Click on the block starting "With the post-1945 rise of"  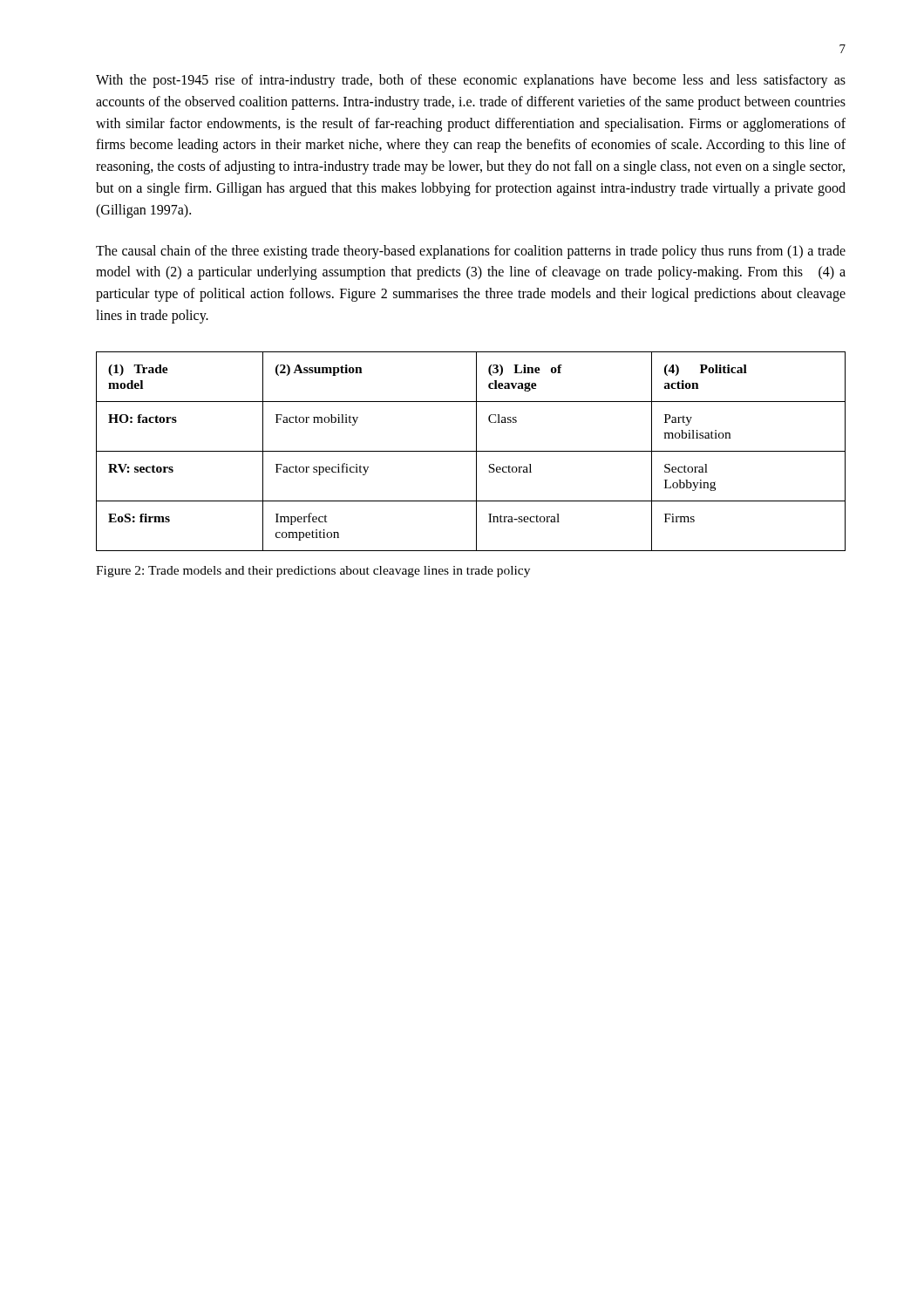(x=471, y=145)
